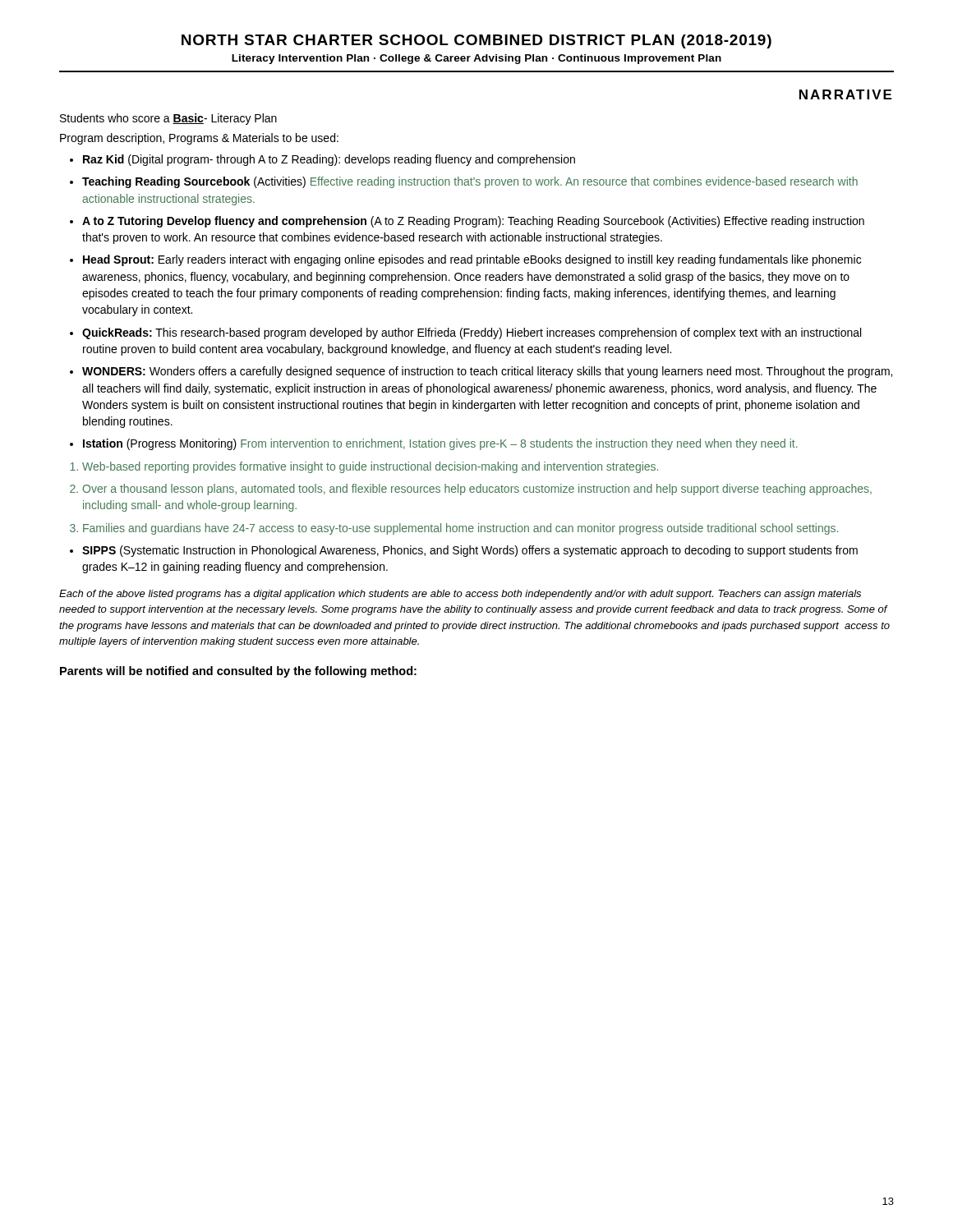This screenshot has height=1232, width=953.
Task: Find the element starting "Raz Kid (Digital program- through"
Action: (x=329, y=159)
